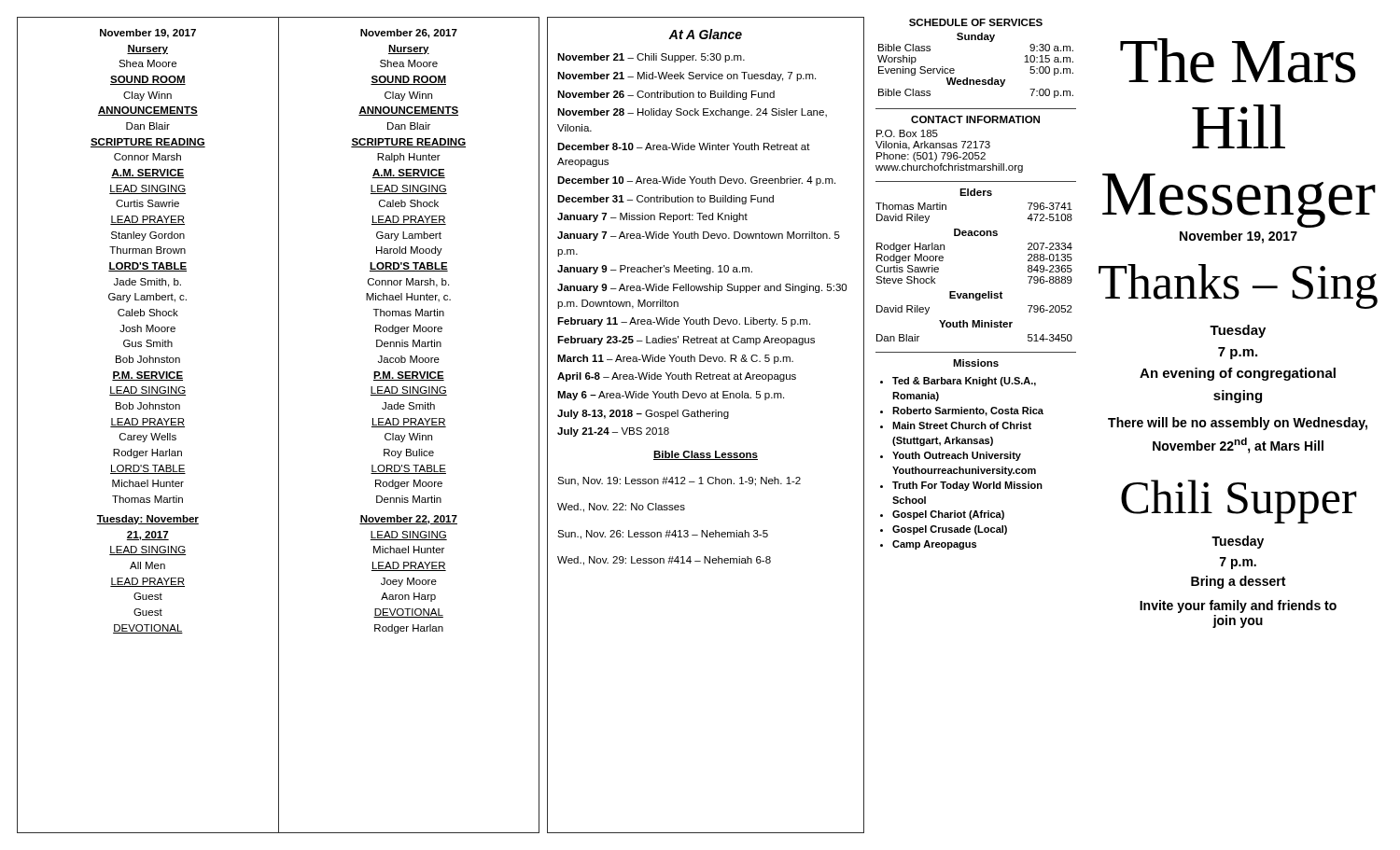Point to the text starting "CONTACT INFORMATION"
This screenshot has height=850, width=1400.
(x=976, y=119)
